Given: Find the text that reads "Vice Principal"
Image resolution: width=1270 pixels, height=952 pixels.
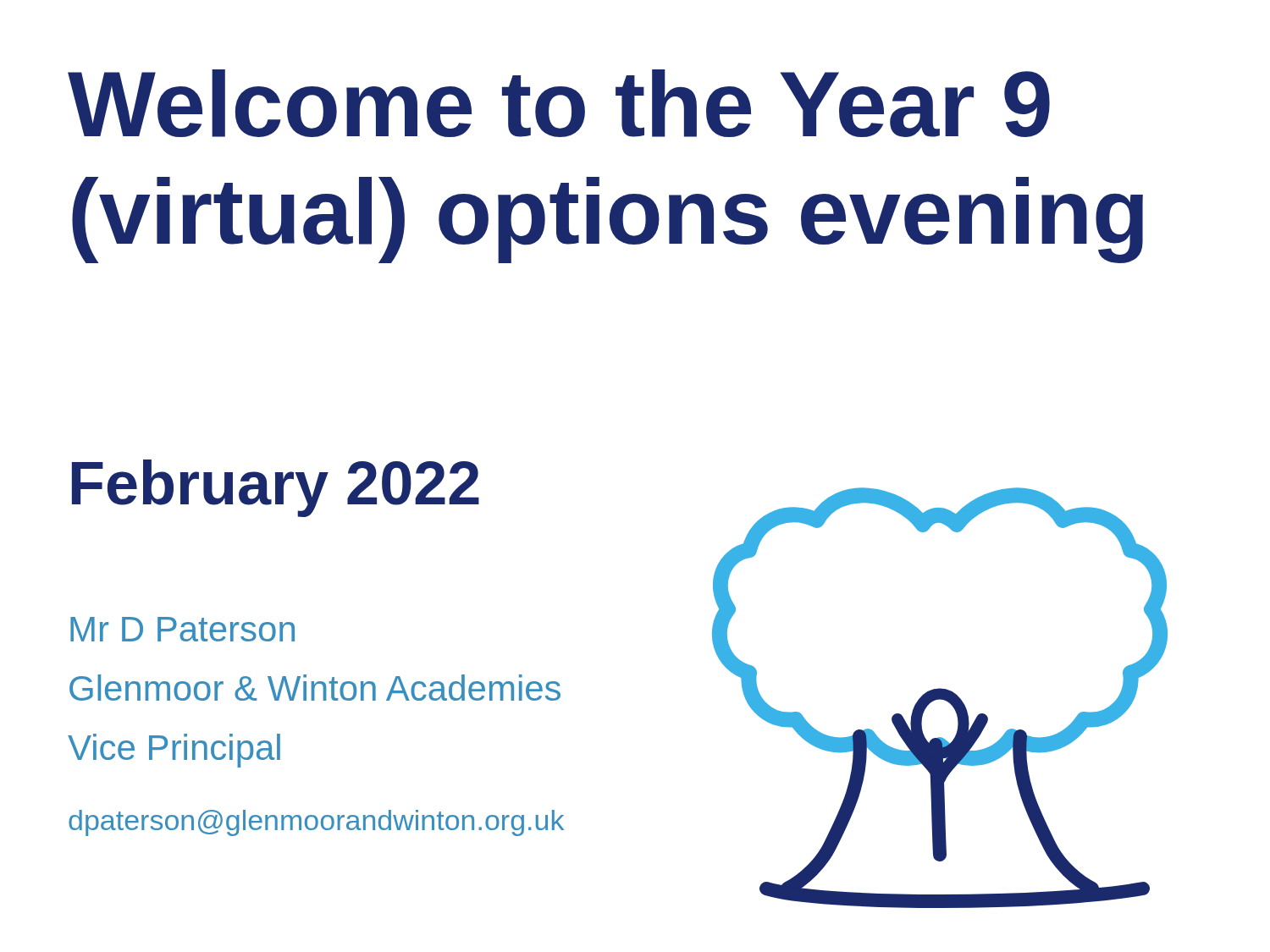Looking at the screenshot, I should tap(175, 748).
